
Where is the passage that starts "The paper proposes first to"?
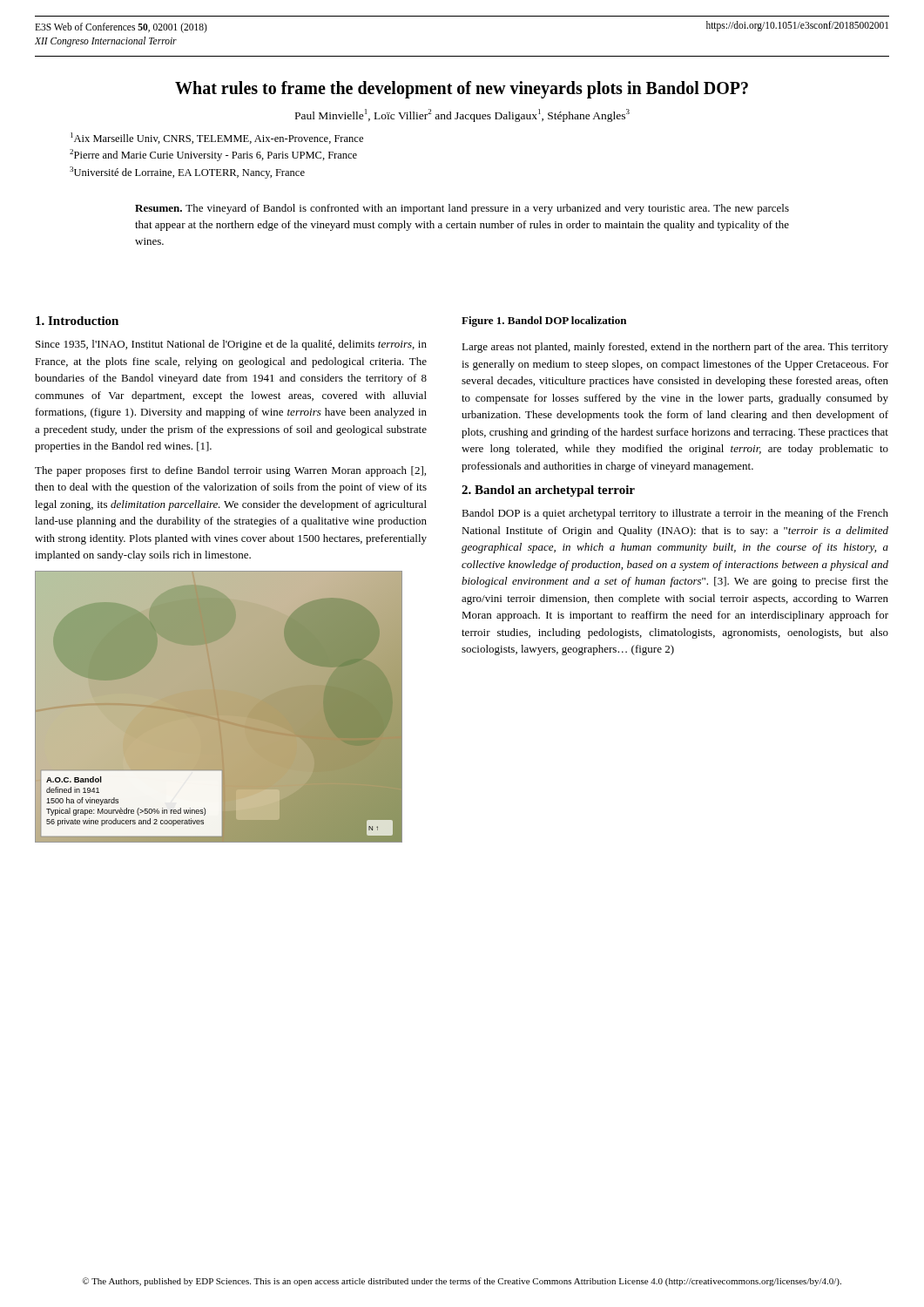[x=231, y=512]
